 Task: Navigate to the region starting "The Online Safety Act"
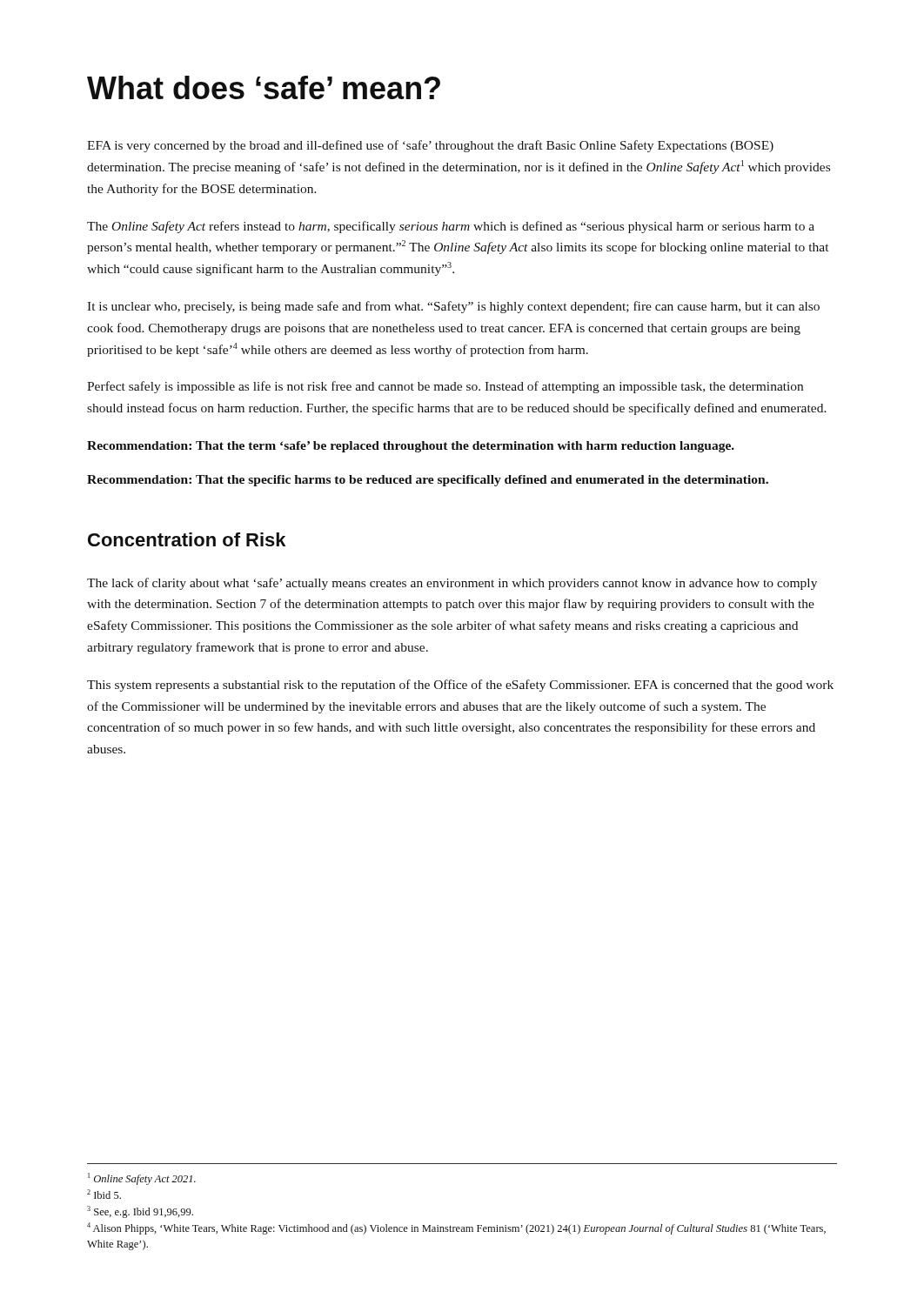coord(458,247)
